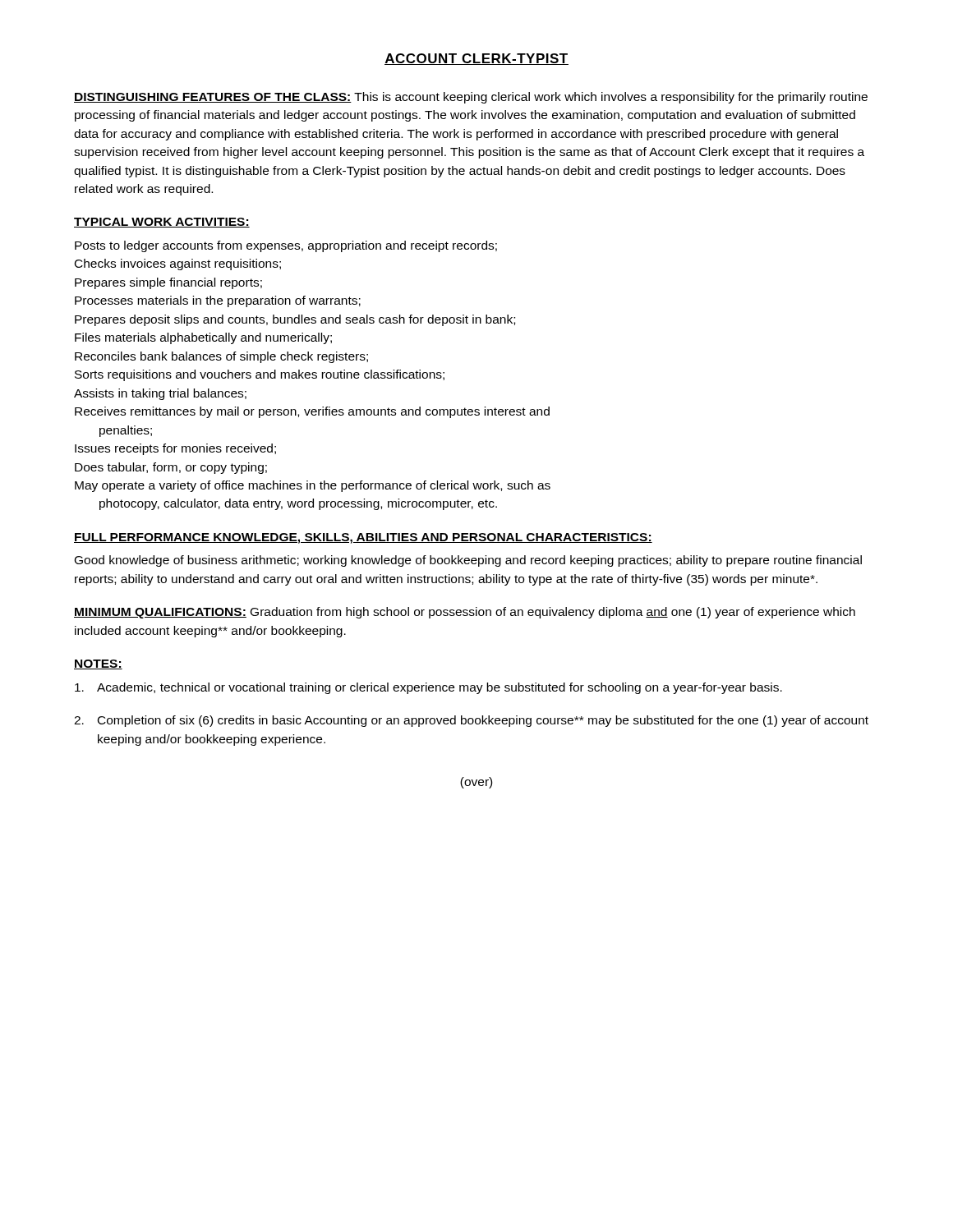Find the block on this page that starts "DISTINGUISHING FEATURES OF THE"
Viewport: 953px width, 1232px height.
pos(471,142)
